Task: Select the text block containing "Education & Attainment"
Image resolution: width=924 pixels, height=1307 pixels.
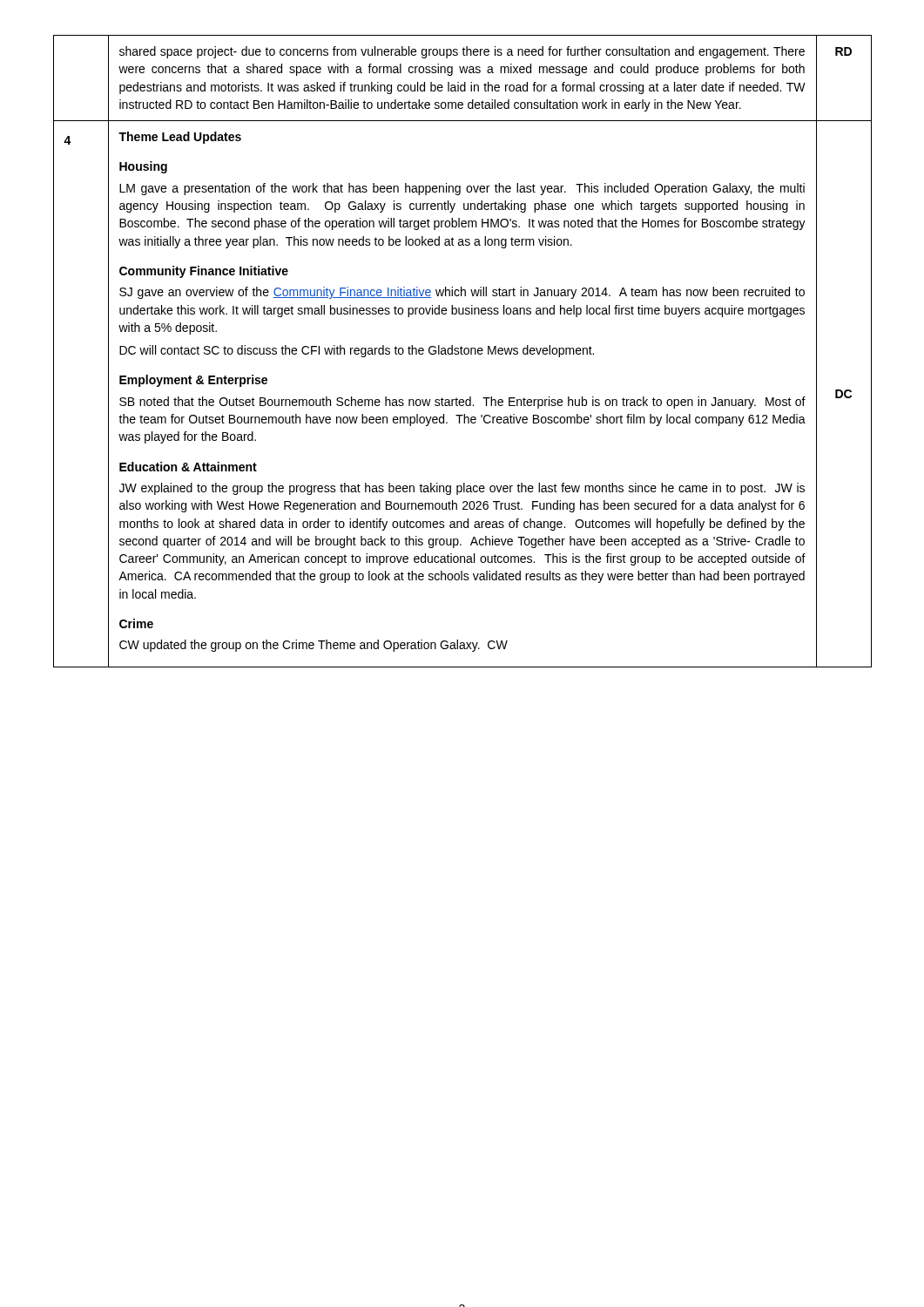Action: [462, 530]
